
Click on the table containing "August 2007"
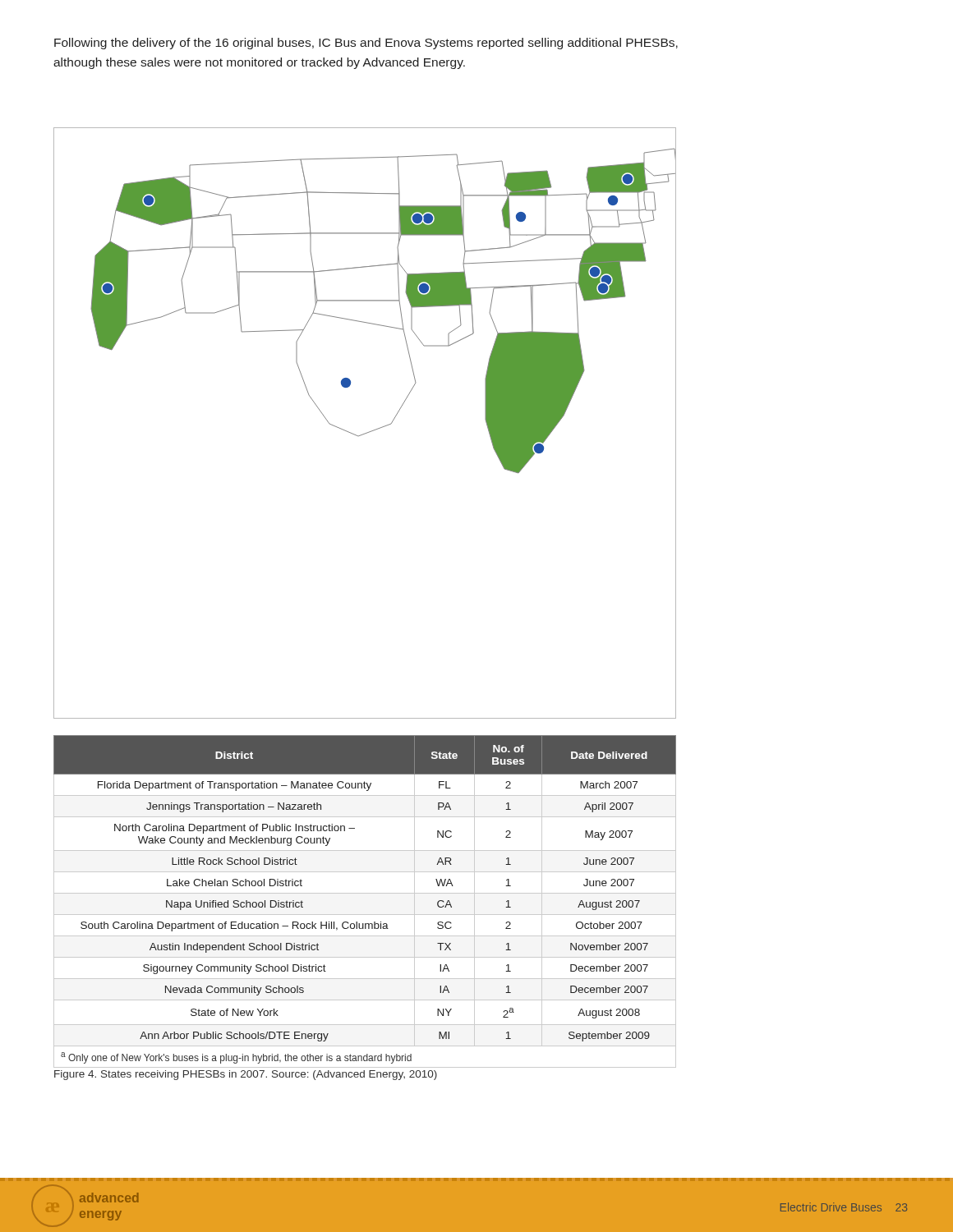365,901
